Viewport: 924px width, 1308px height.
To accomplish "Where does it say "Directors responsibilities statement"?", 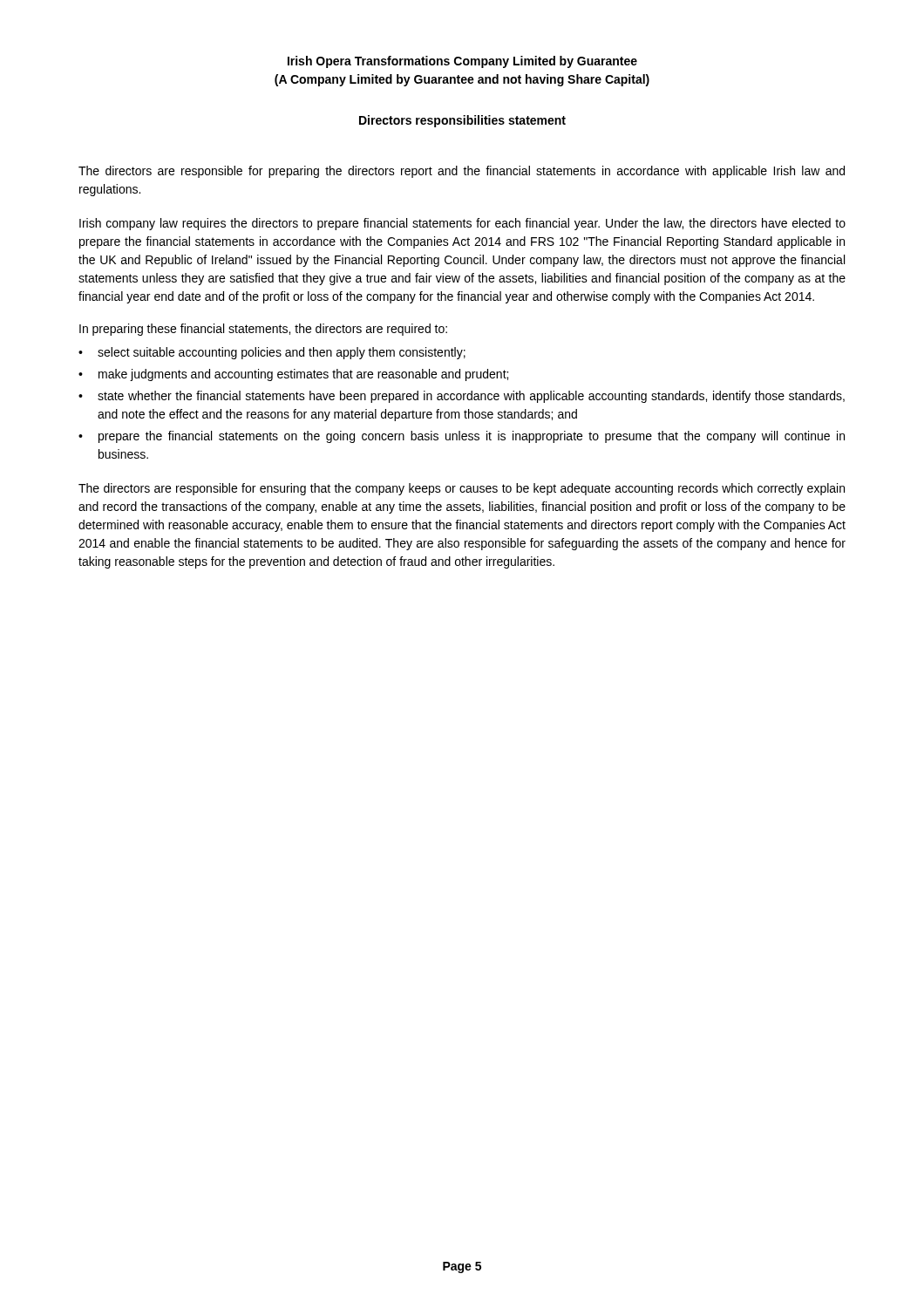I will tap(462, 120).
